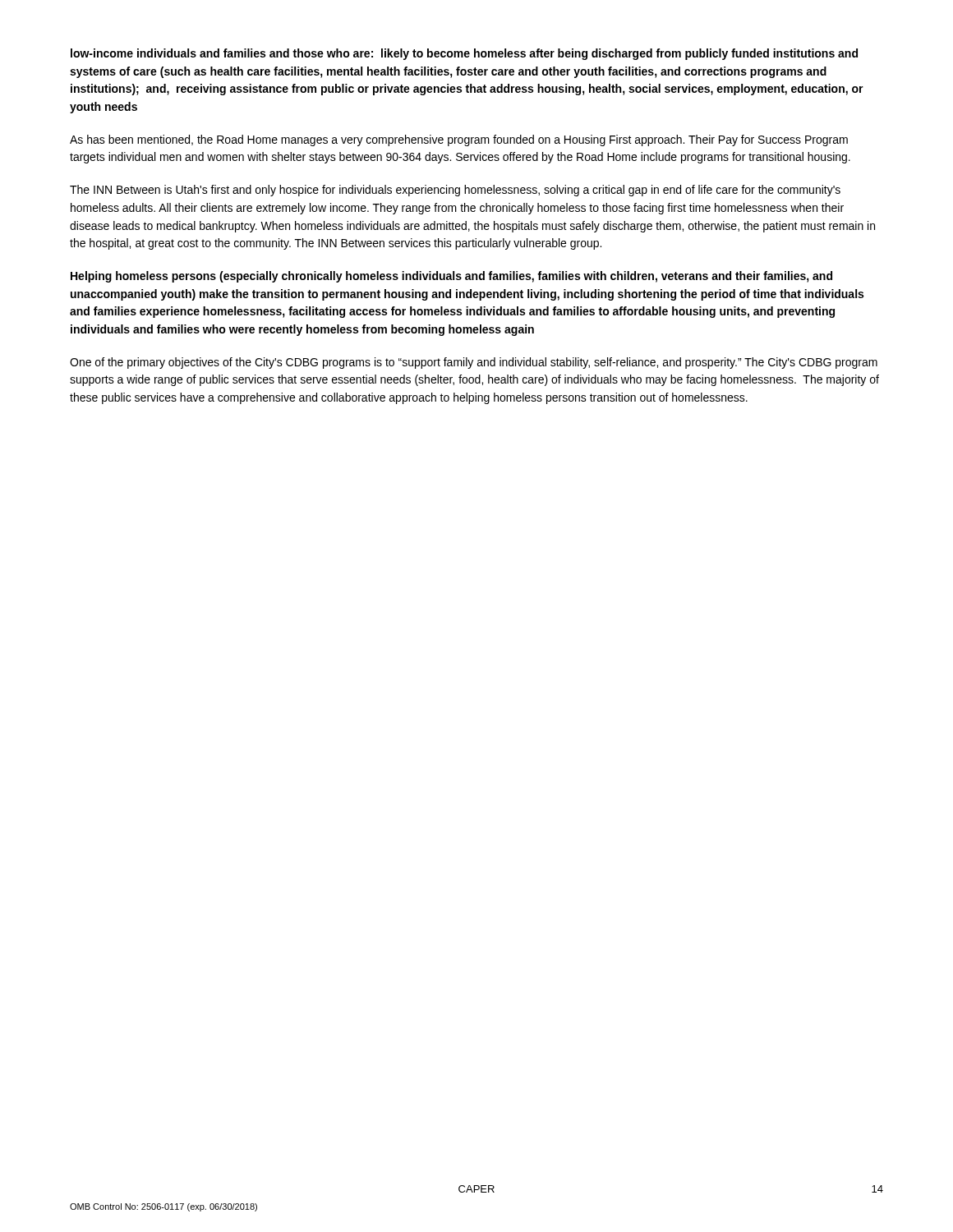953x1232 pixels.
Task: Locate the text starting "Helping homeless persons"
Action: pyautogui.click(x=467, y=303)
